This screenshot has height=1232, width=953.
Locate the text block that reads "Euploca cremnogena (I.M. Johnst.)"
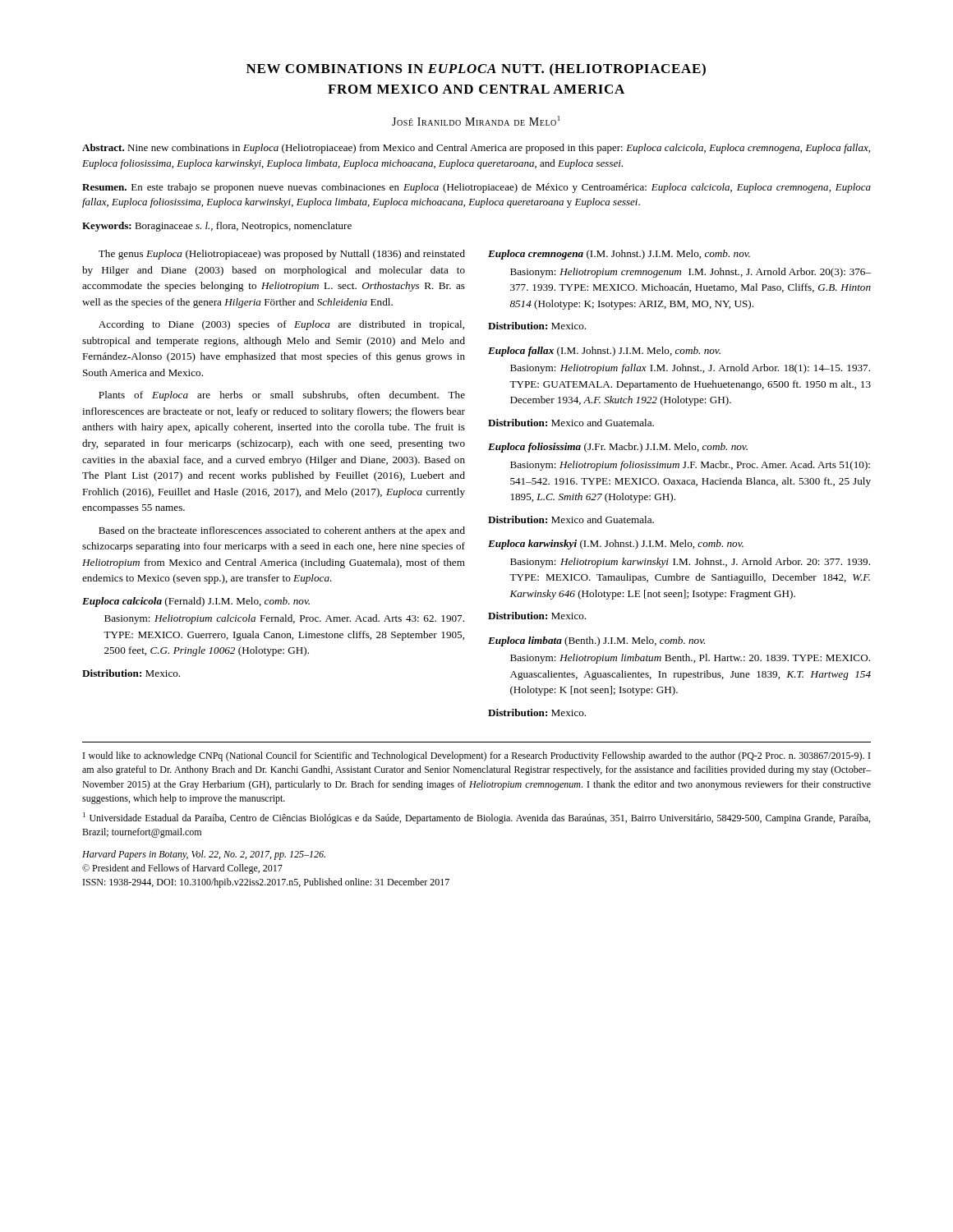679,290
